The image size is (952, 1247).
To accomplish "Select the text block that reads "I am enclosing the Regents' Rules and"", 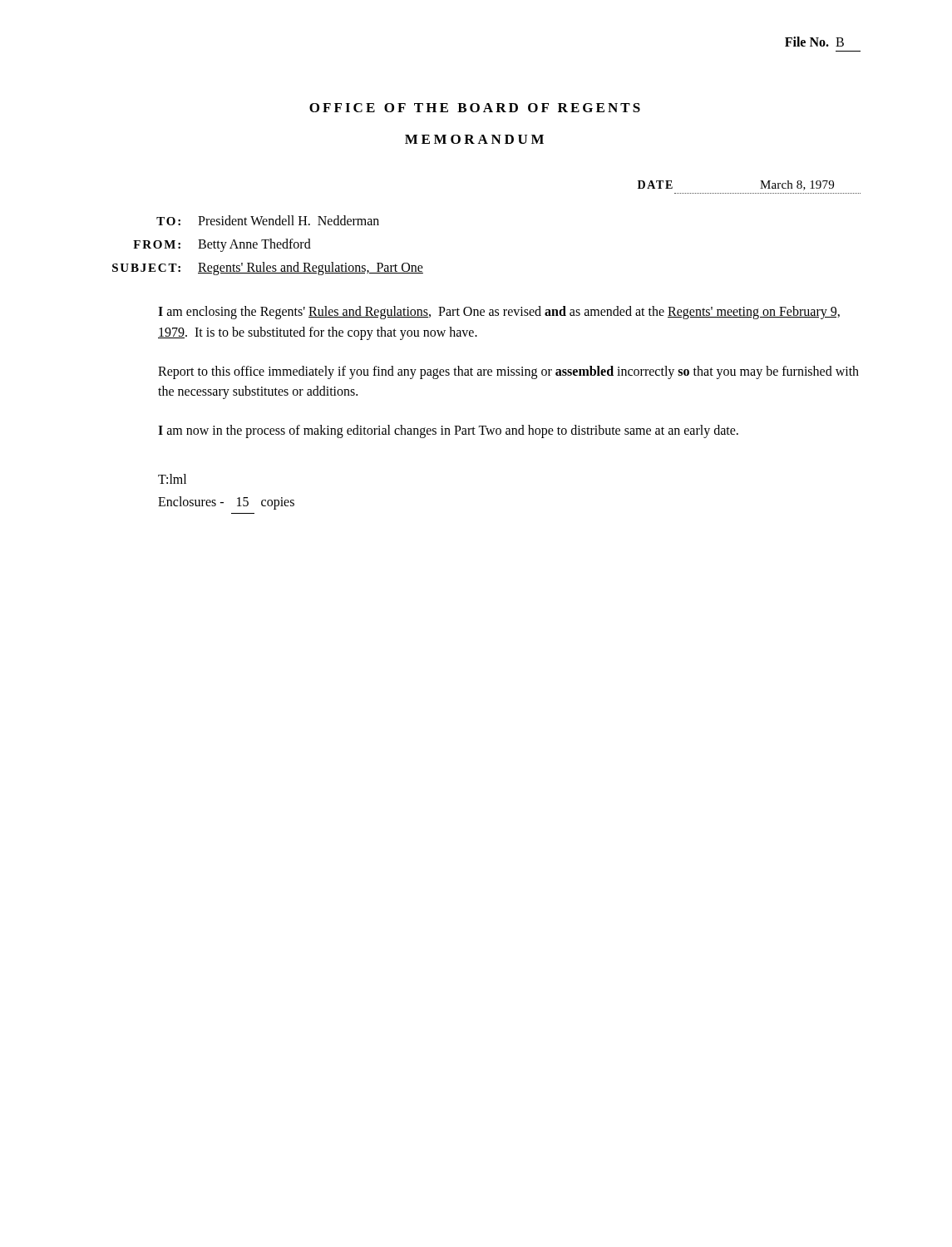I will 499,322.
